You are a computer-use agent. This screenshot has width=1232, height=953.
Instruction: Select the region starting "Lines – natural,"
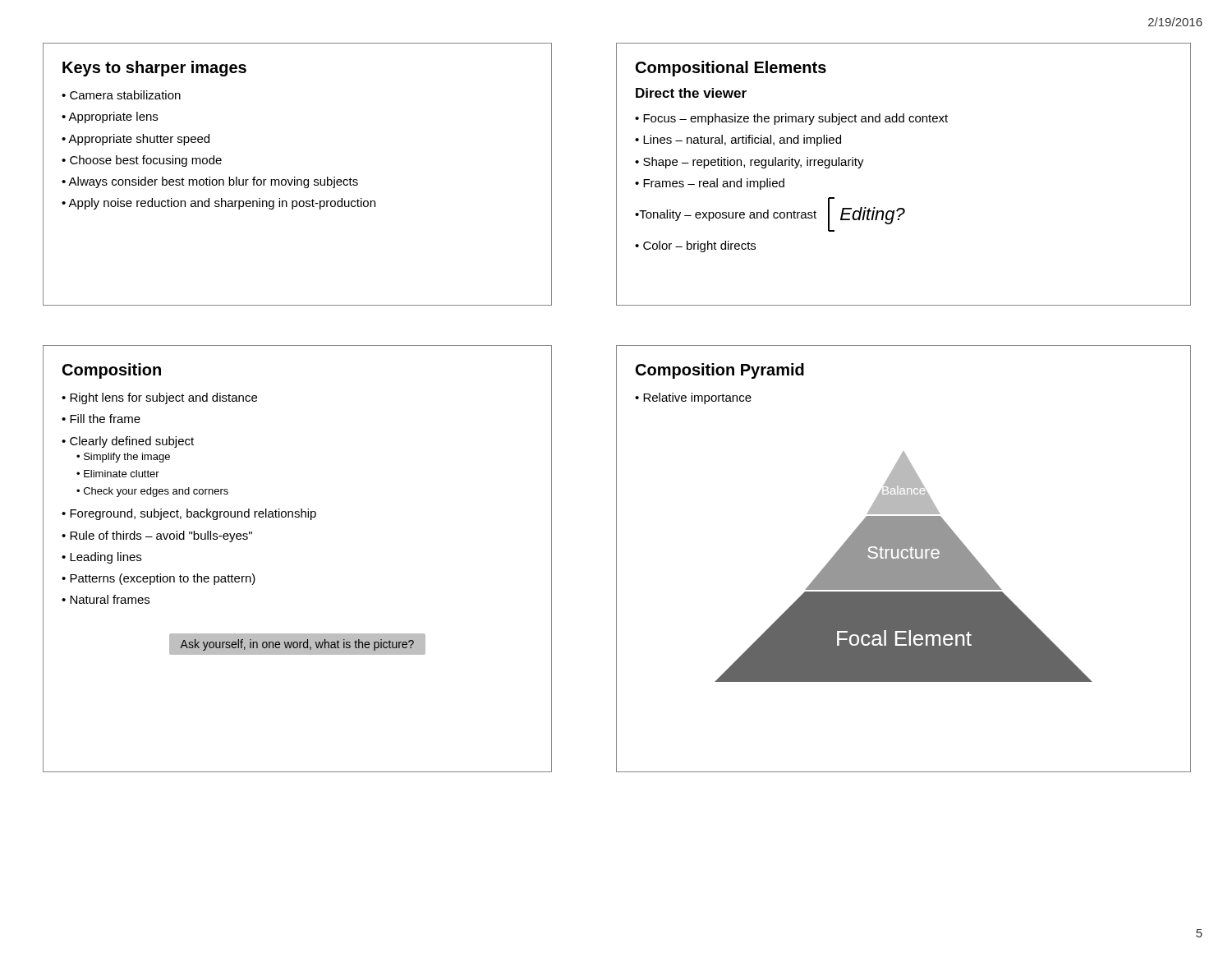click(x=742, y=139)
